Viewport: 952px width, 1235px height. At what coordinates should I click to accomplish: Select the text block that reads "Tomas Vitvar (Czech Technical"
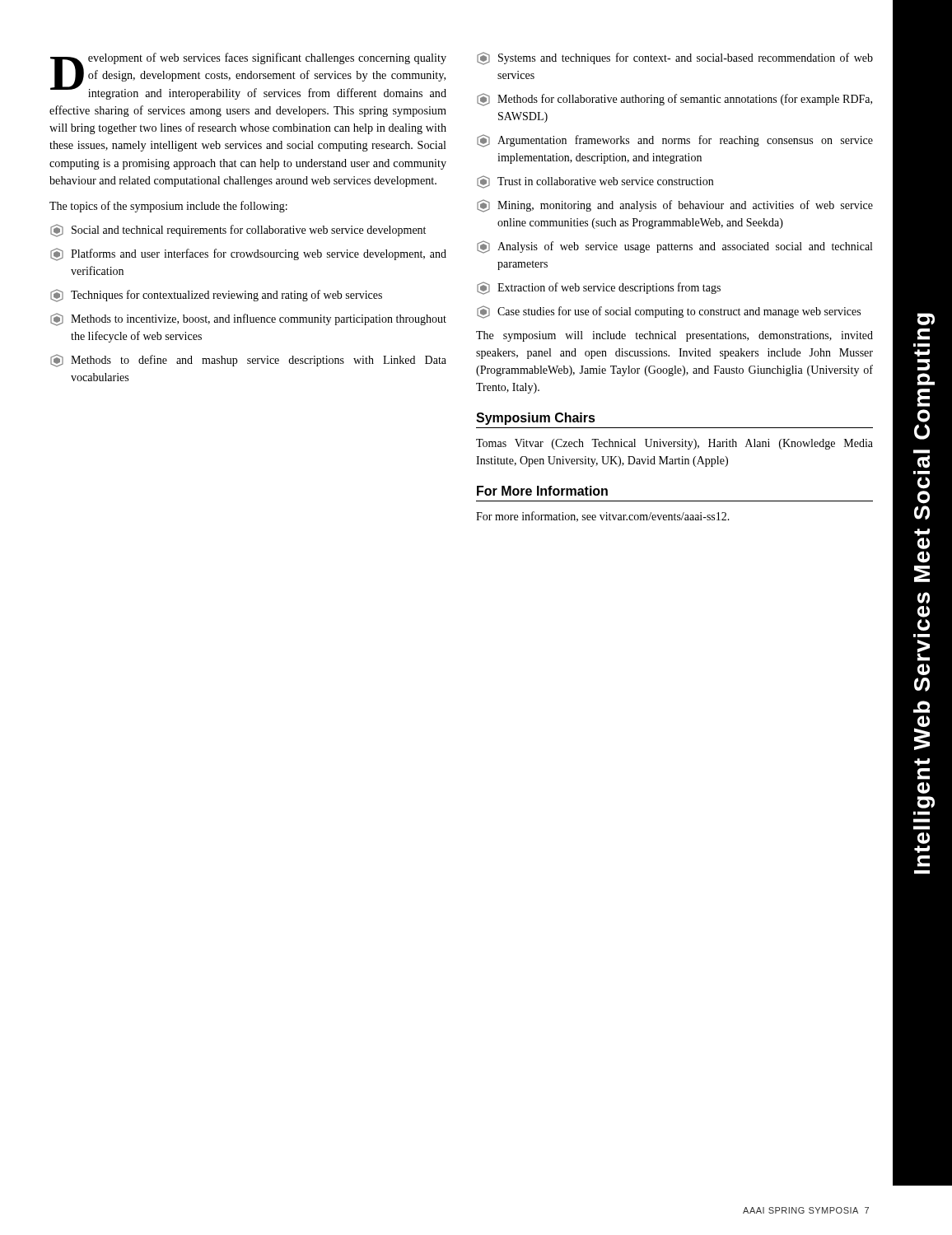(x=674, y=452)
